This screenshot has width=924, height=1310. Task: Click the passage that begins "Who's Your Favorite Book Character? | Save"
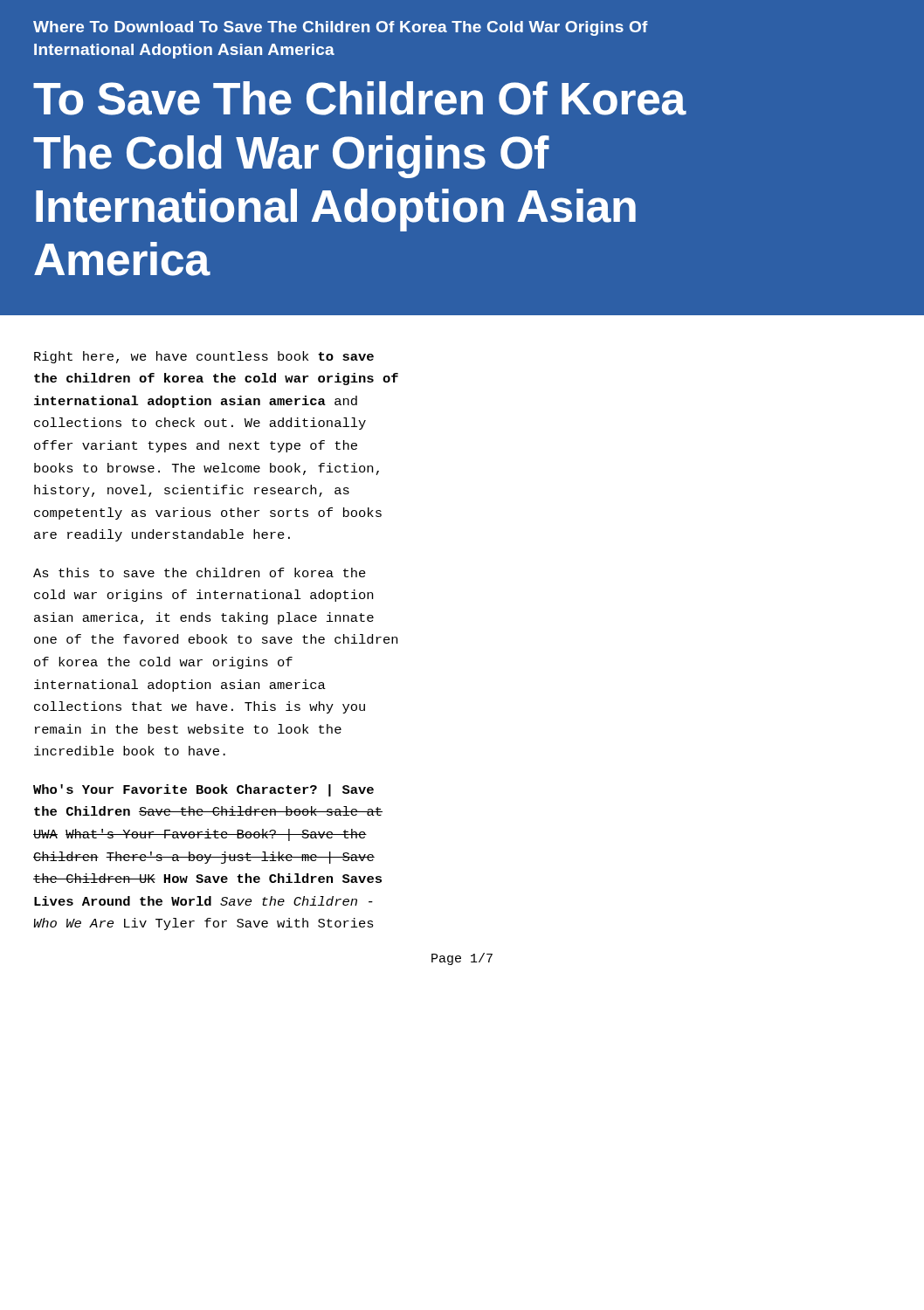[x=208, y=857]
